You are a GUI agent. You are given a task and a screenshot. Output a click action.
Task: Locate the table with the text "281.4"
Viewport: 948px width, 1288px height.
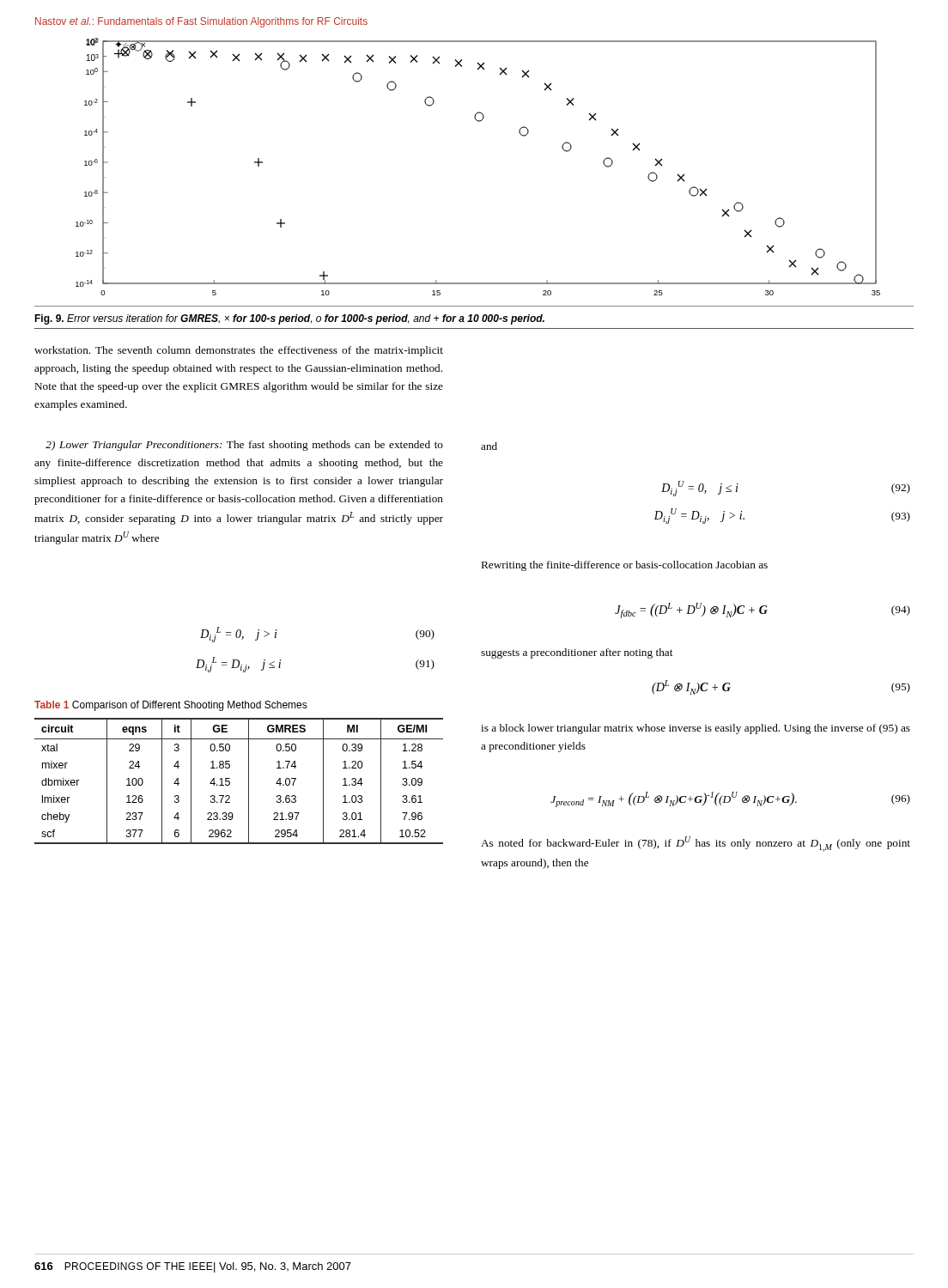point(239,781)
